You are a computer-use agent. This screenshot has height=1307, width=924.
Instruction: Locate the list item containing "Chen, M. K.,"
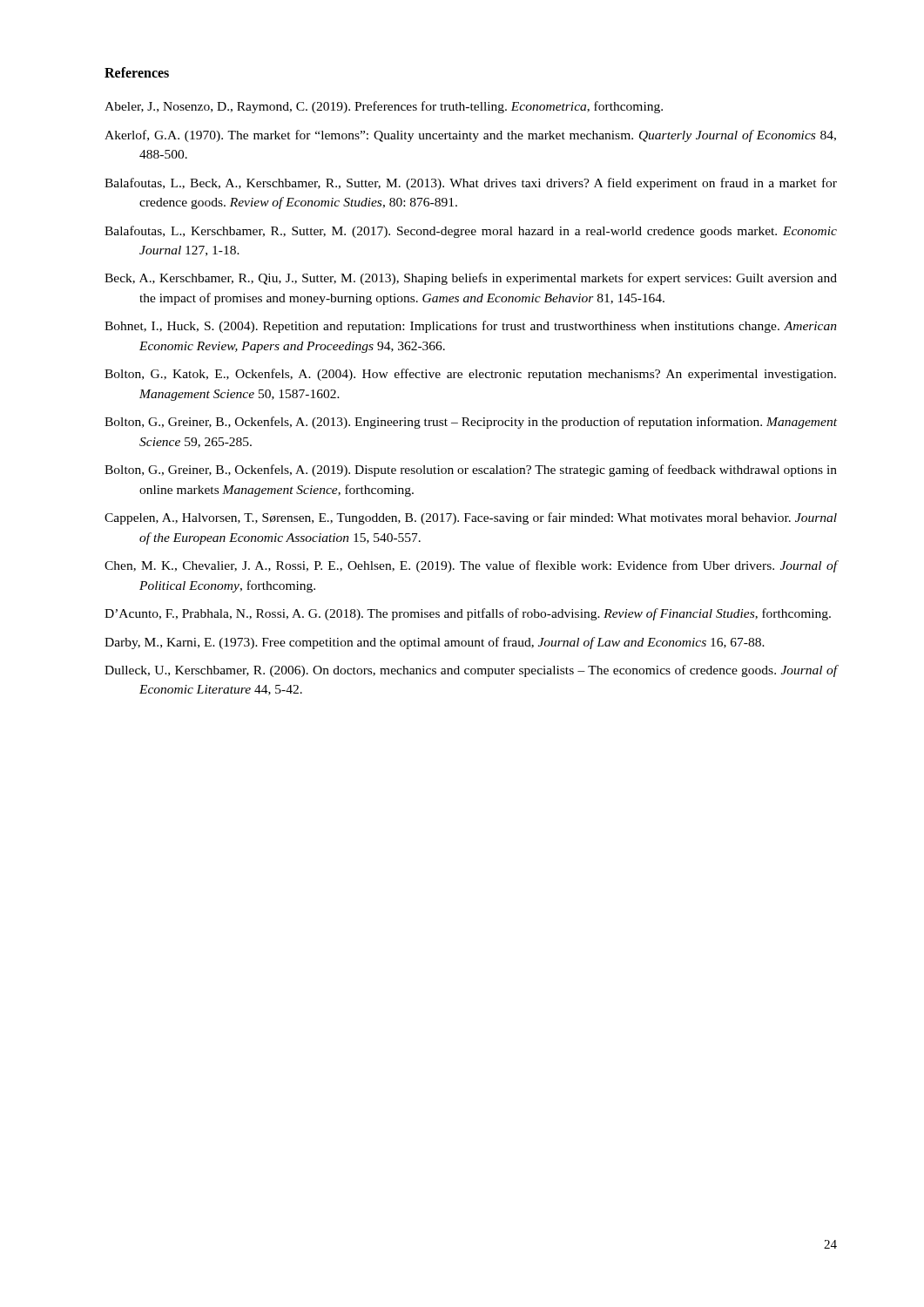[471, 575]
